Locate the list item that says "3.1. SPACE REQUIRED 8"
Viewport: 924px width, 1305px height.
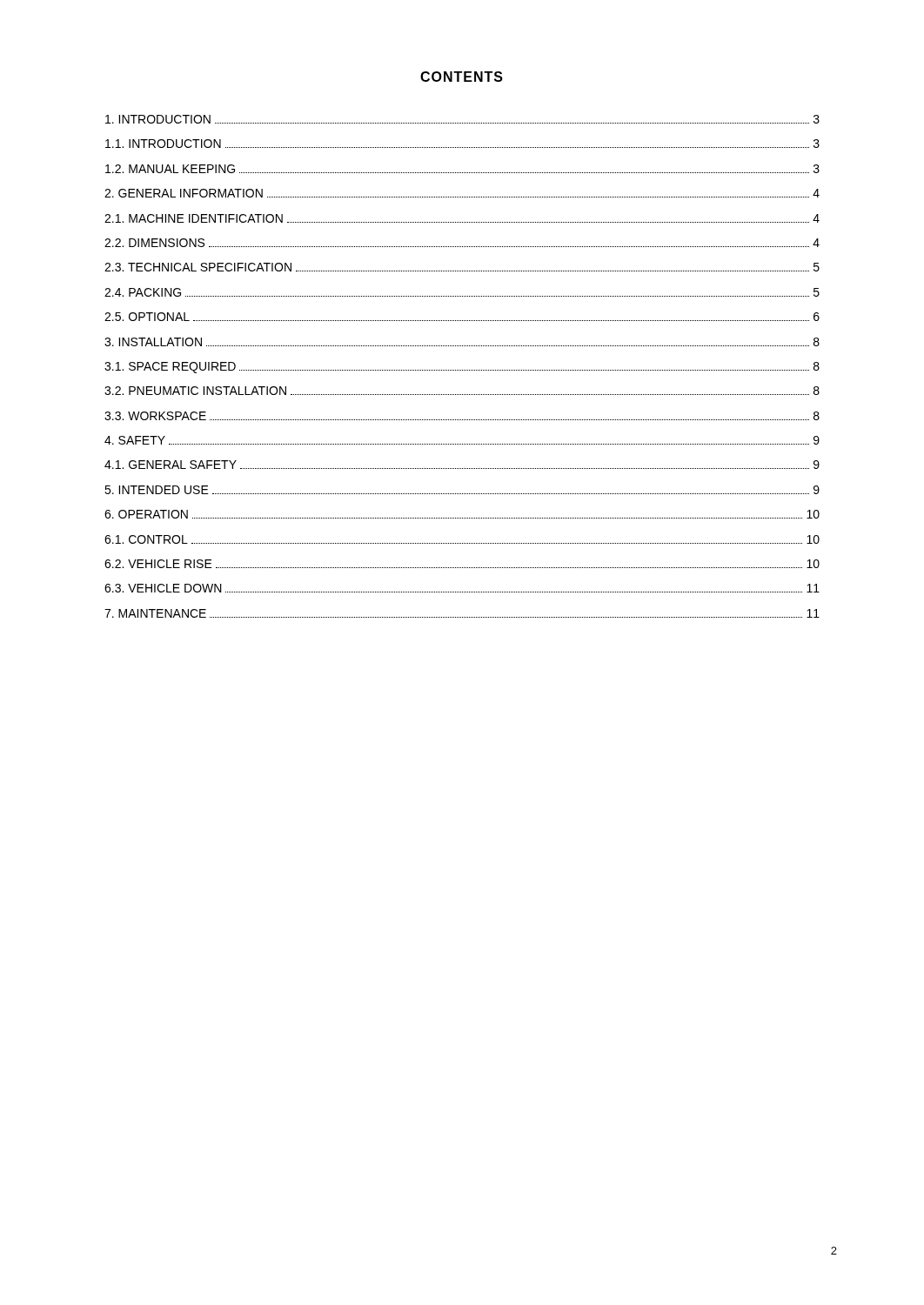click(x=462, y=366)
